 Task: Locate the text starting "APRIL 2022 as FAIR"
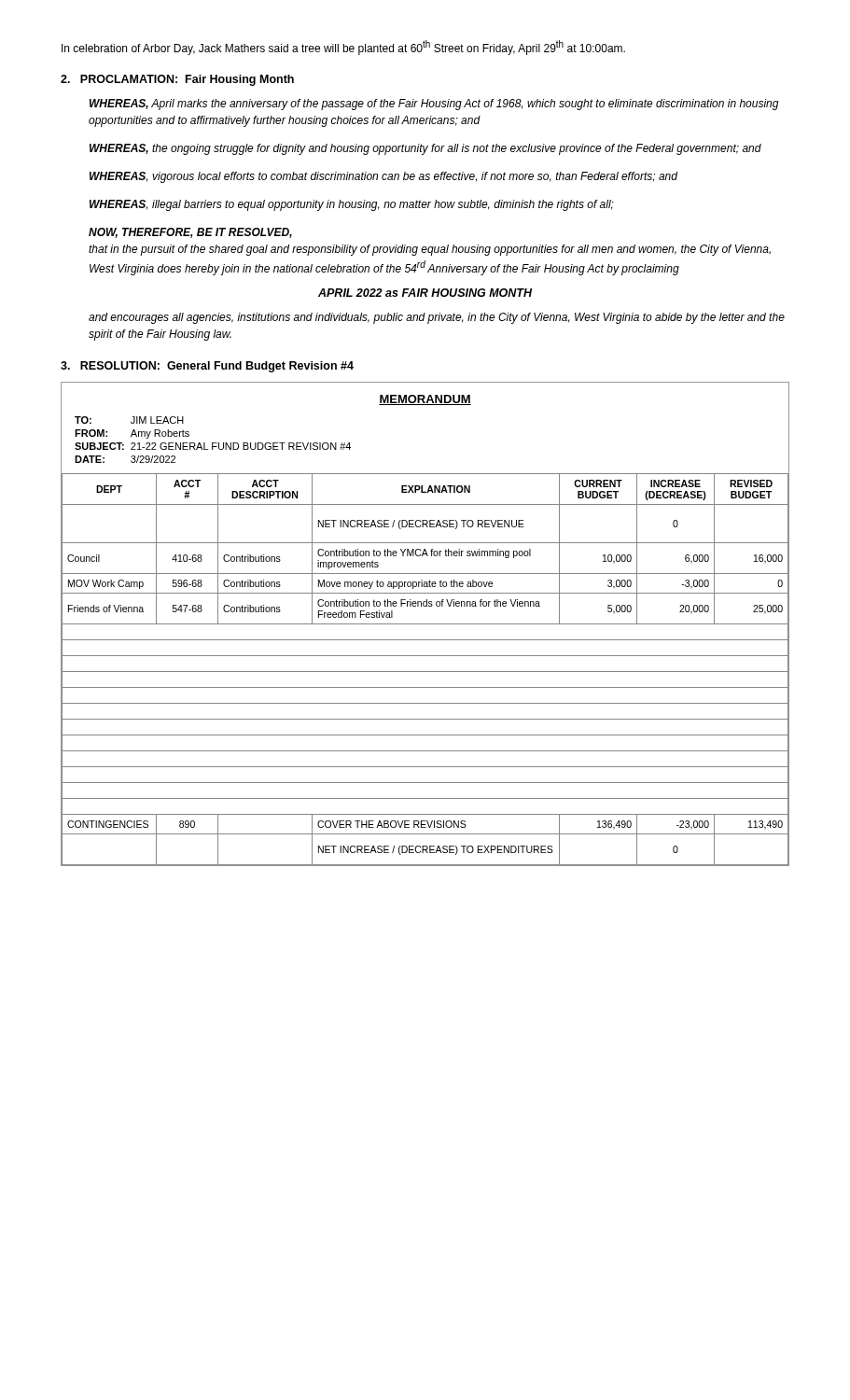click(425, 293)
